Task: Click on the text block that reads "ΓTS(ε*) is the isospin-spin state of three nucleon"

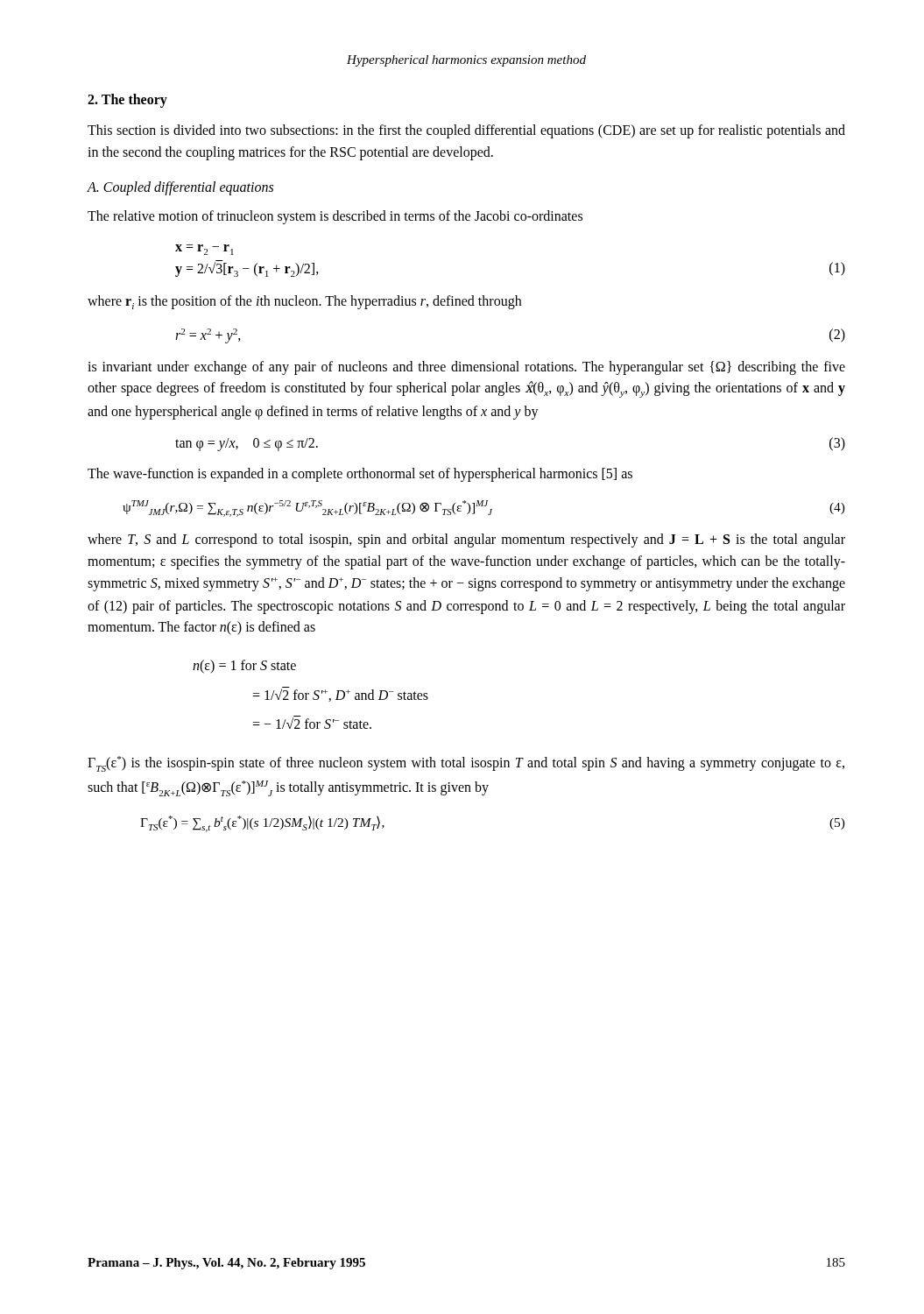Action: pyautogui.click(x=466, y=775)
